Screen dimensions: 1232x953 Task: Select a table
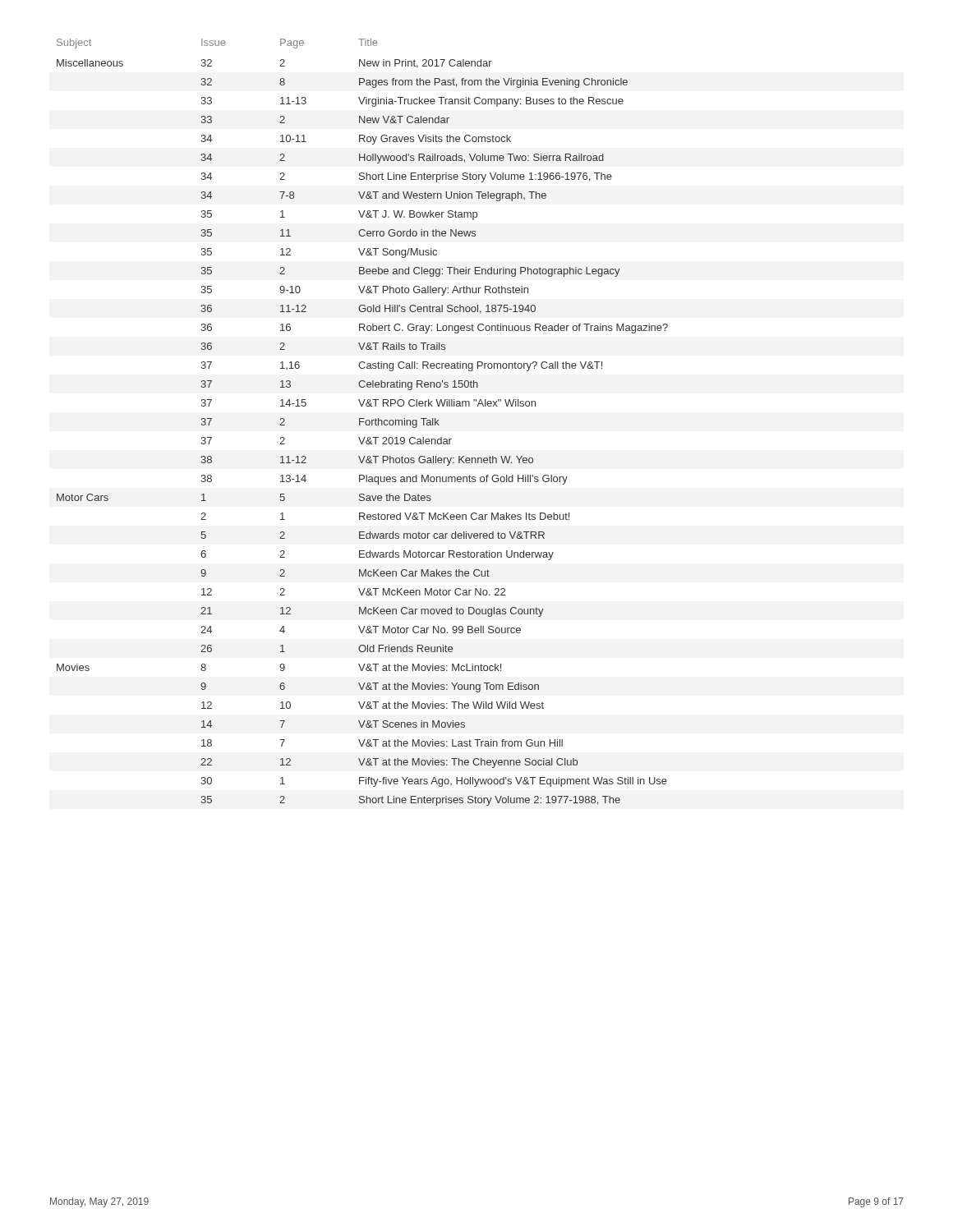[x=476, y=421]
